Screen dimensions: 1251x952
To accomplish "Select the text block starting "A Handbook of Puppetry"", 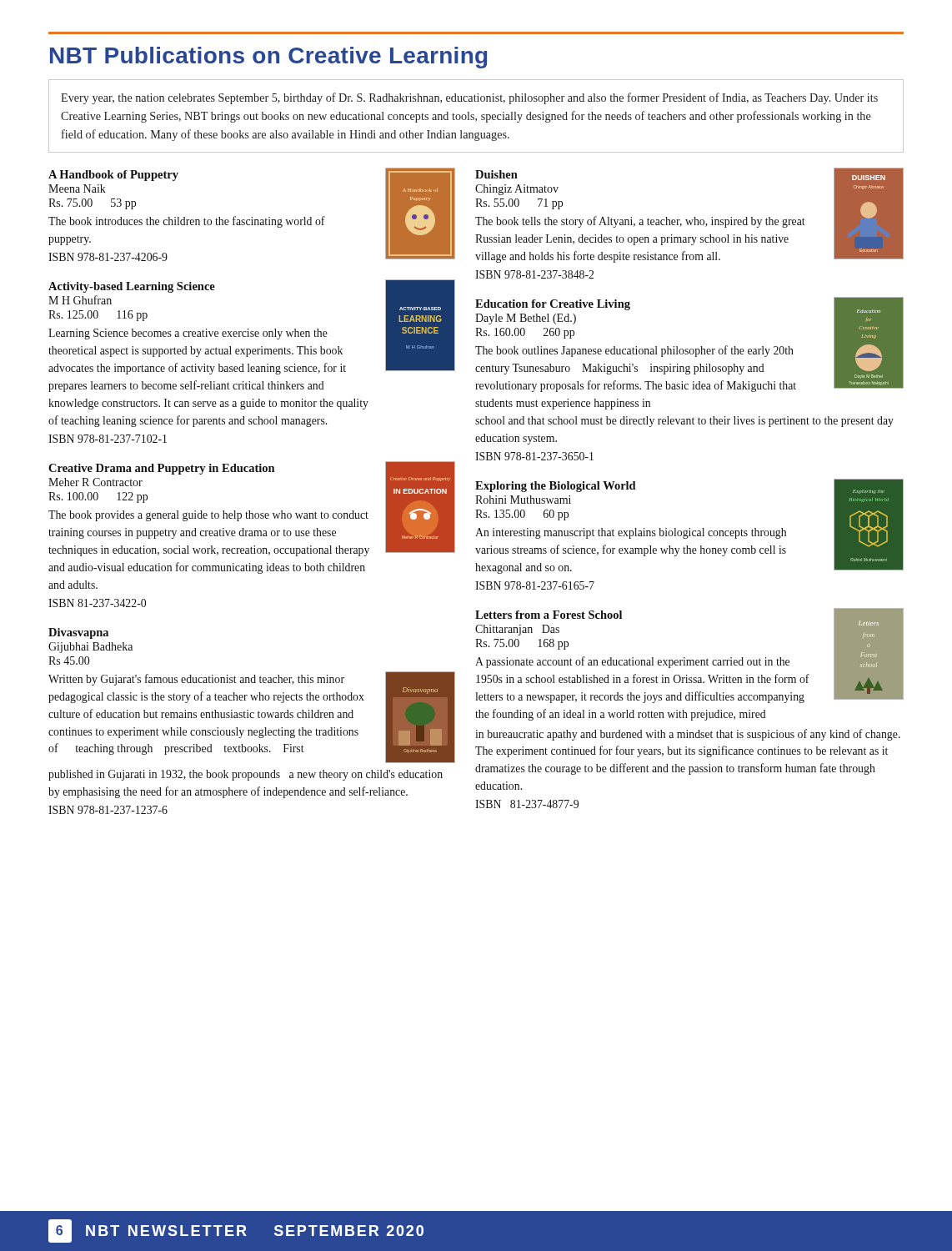I will point(252,216).
